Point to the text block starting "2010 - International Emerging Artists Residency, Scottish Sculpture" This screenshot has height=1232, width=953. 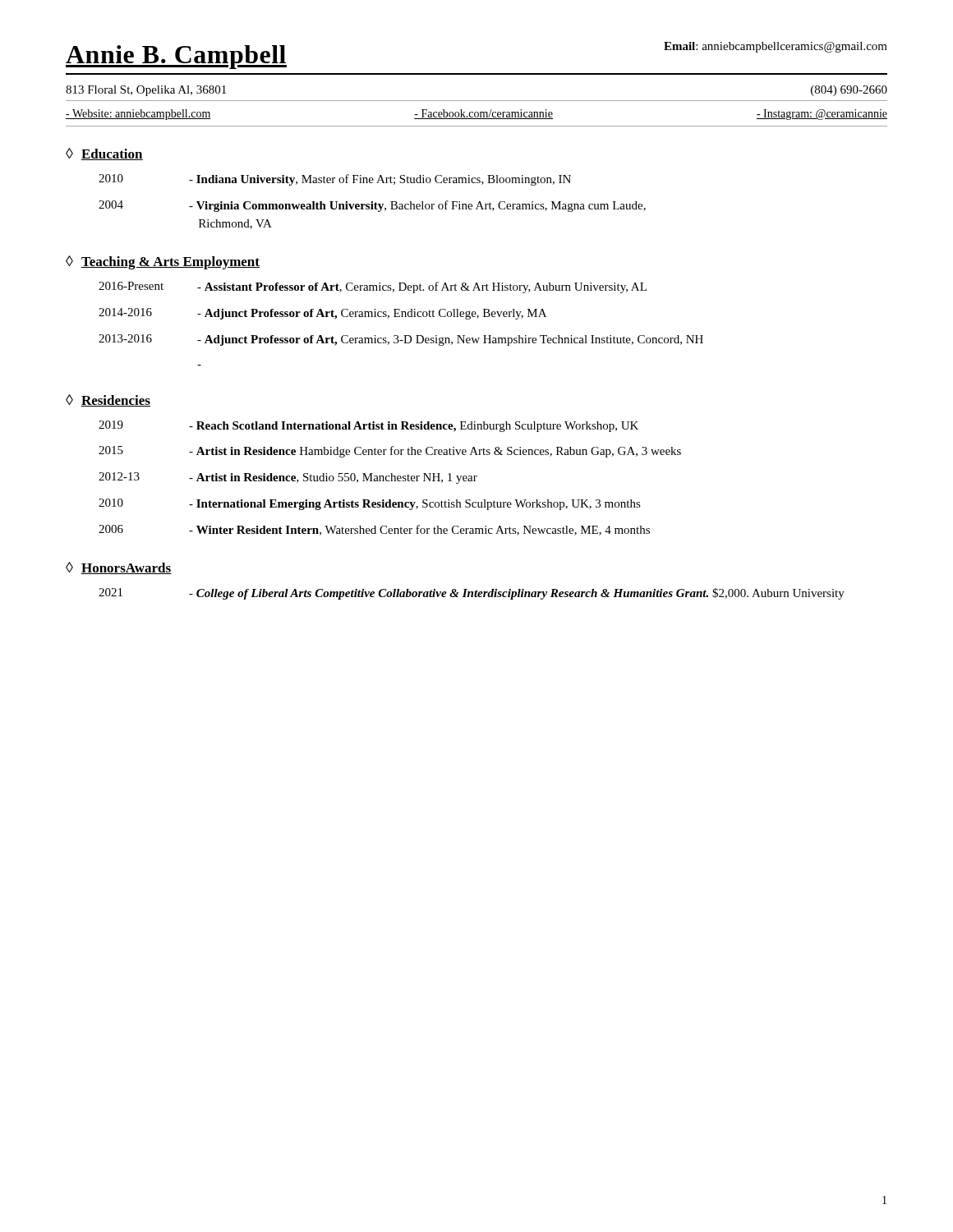[493, 504]
